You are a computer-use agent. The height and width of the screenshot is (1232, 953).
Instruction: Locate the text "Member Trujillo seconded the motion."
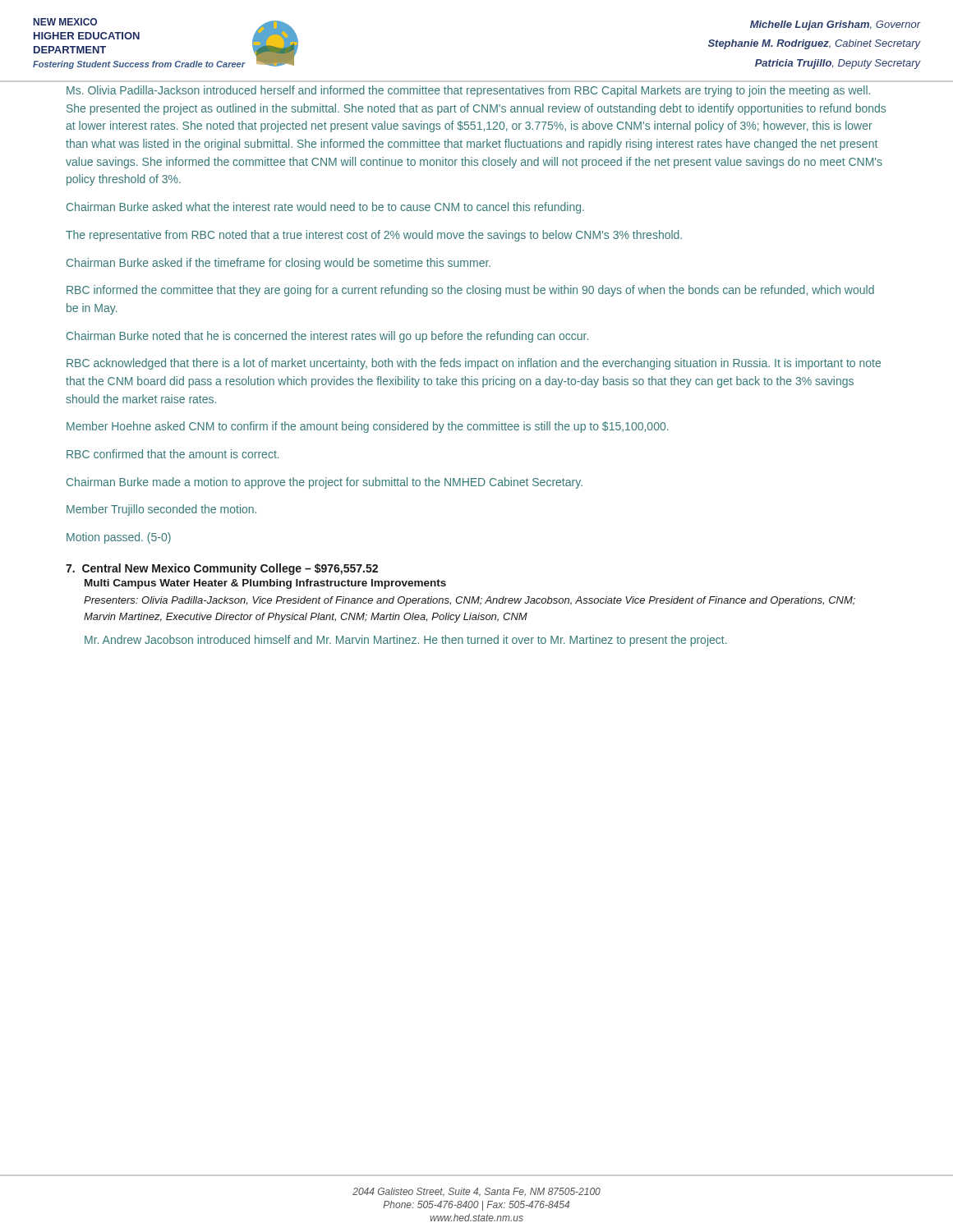point(162,509)
